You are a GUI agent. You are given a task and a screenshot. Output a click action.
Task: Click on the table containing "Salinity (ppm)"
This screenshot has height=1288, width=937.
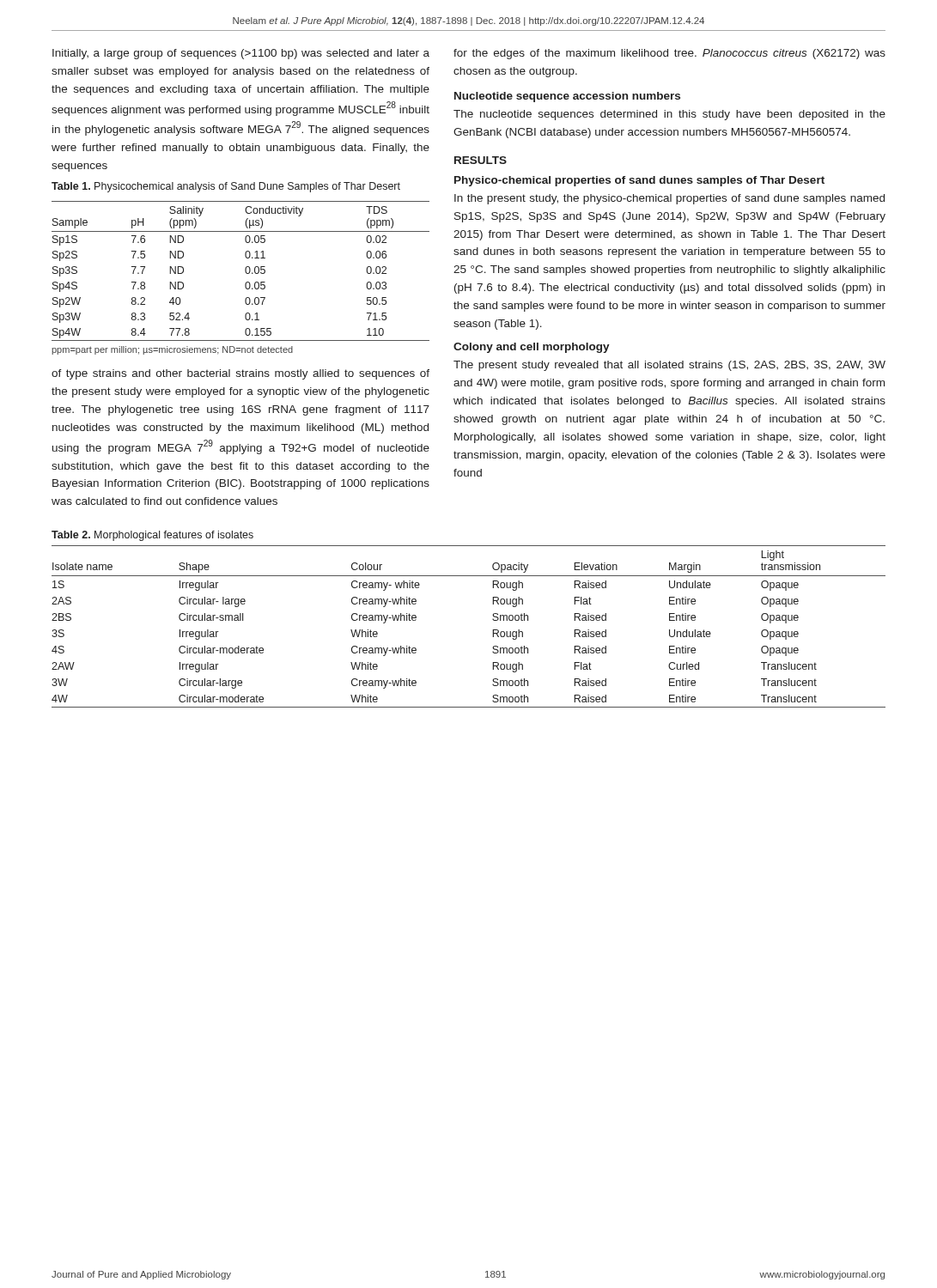point(240,271)
